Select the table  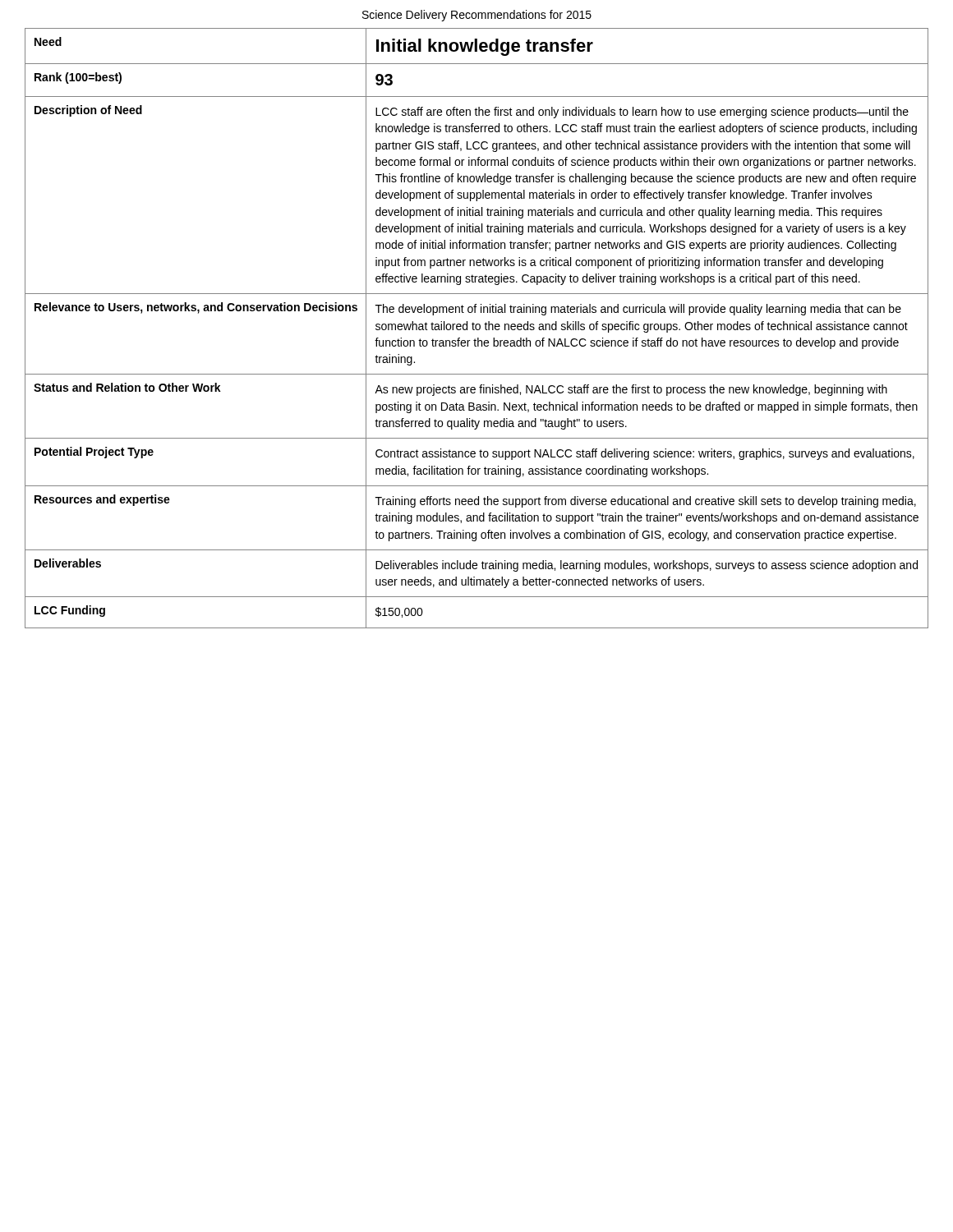tap(476, 328)
